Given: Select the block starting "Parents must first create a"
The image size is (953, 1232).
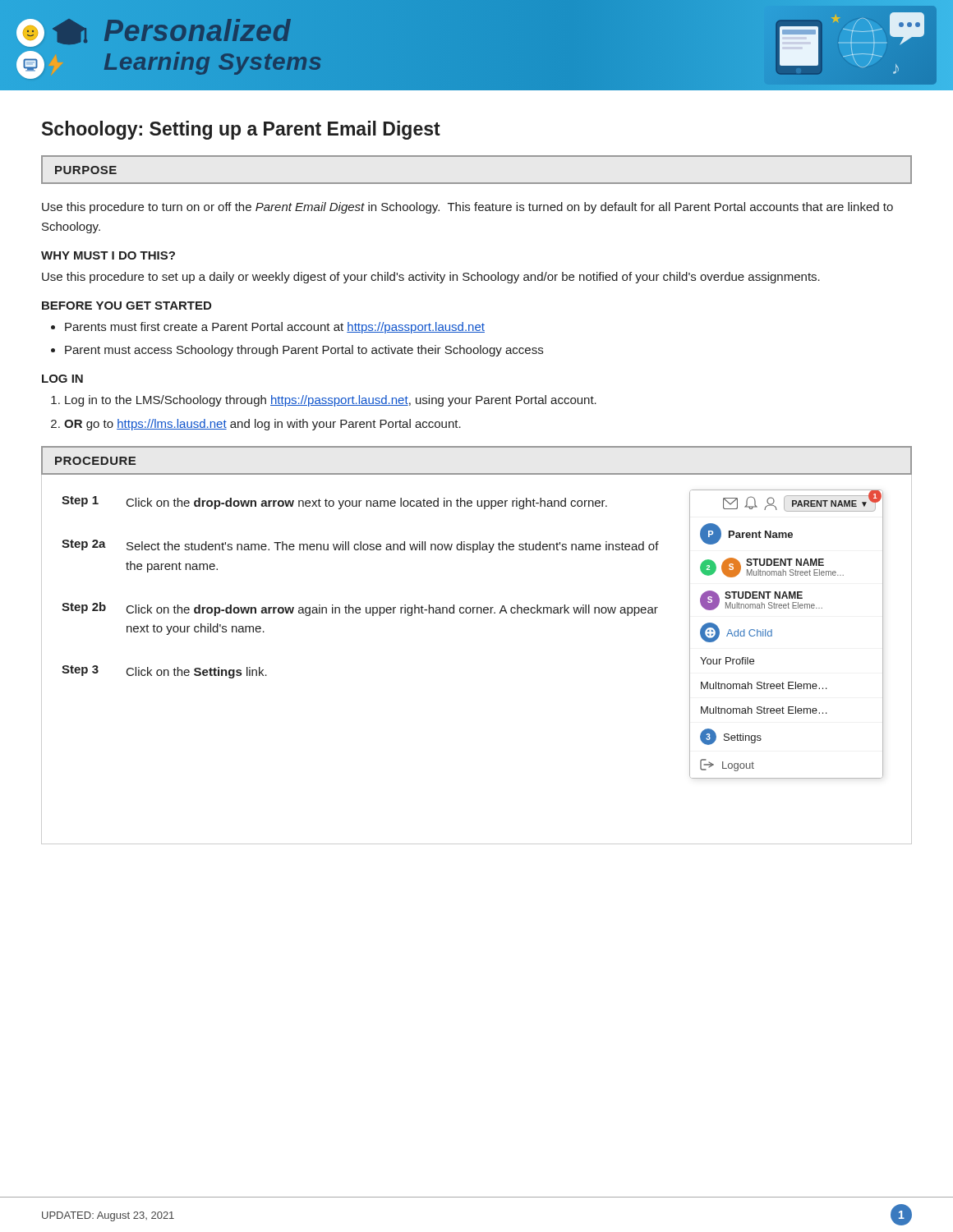Looking at the screenshot, I should tap(274, 326).
